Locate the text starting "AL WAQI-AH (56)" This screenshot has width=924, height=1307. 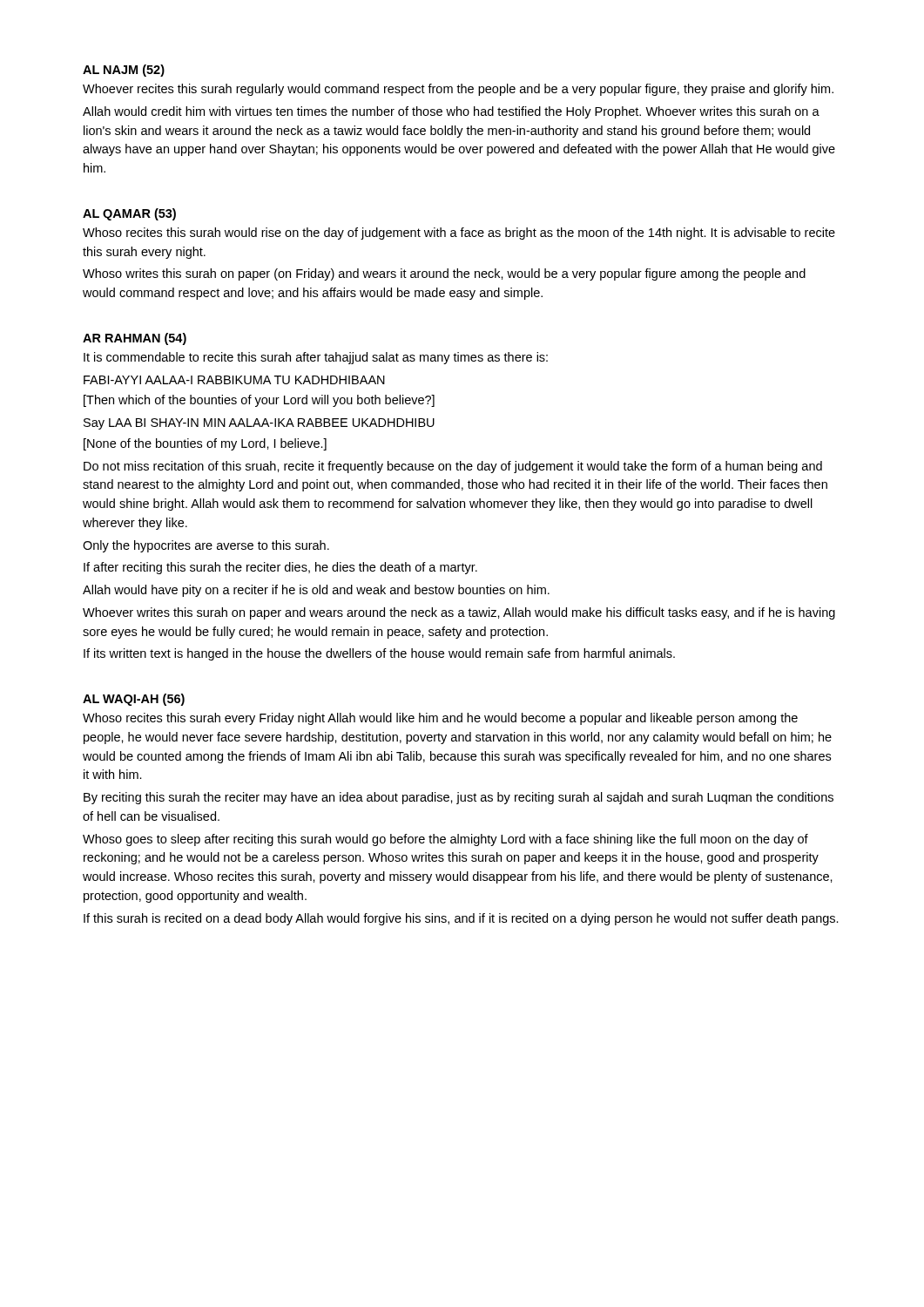pyautogui.click(x=134, y=699)
